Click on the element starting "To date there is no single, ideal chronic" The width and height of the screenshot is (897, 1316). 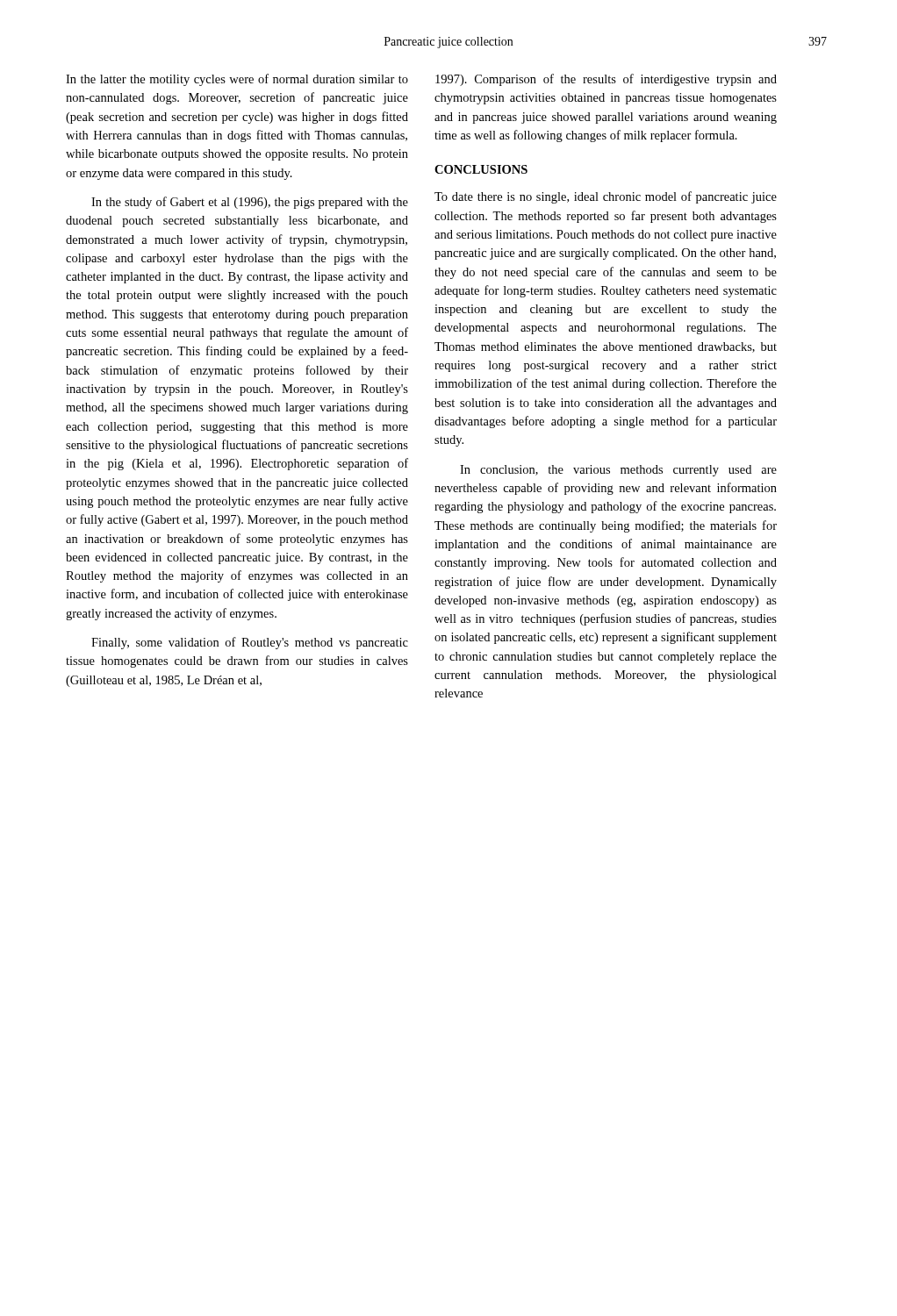606,319
